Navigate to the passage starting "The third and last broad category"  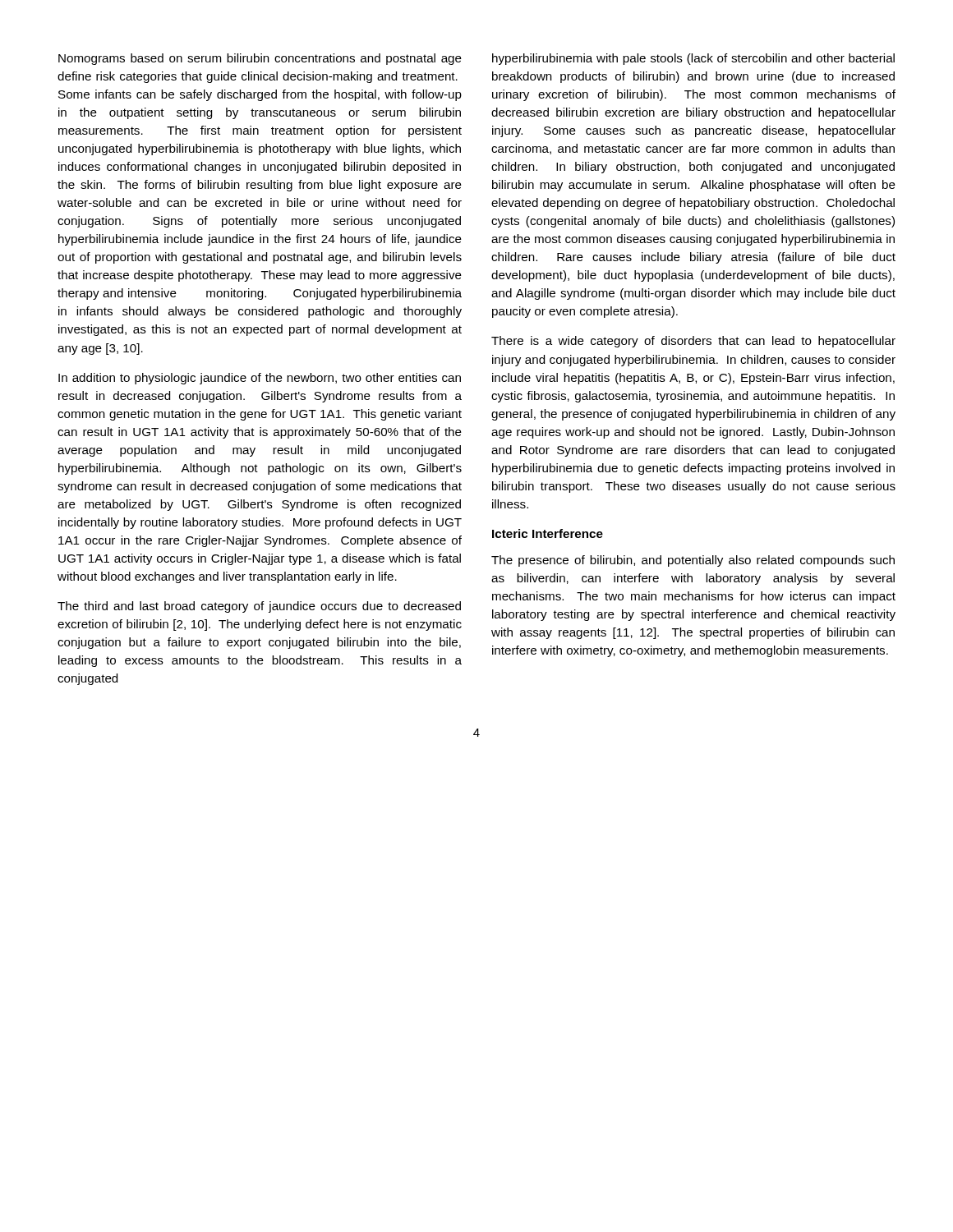point(260,642)
